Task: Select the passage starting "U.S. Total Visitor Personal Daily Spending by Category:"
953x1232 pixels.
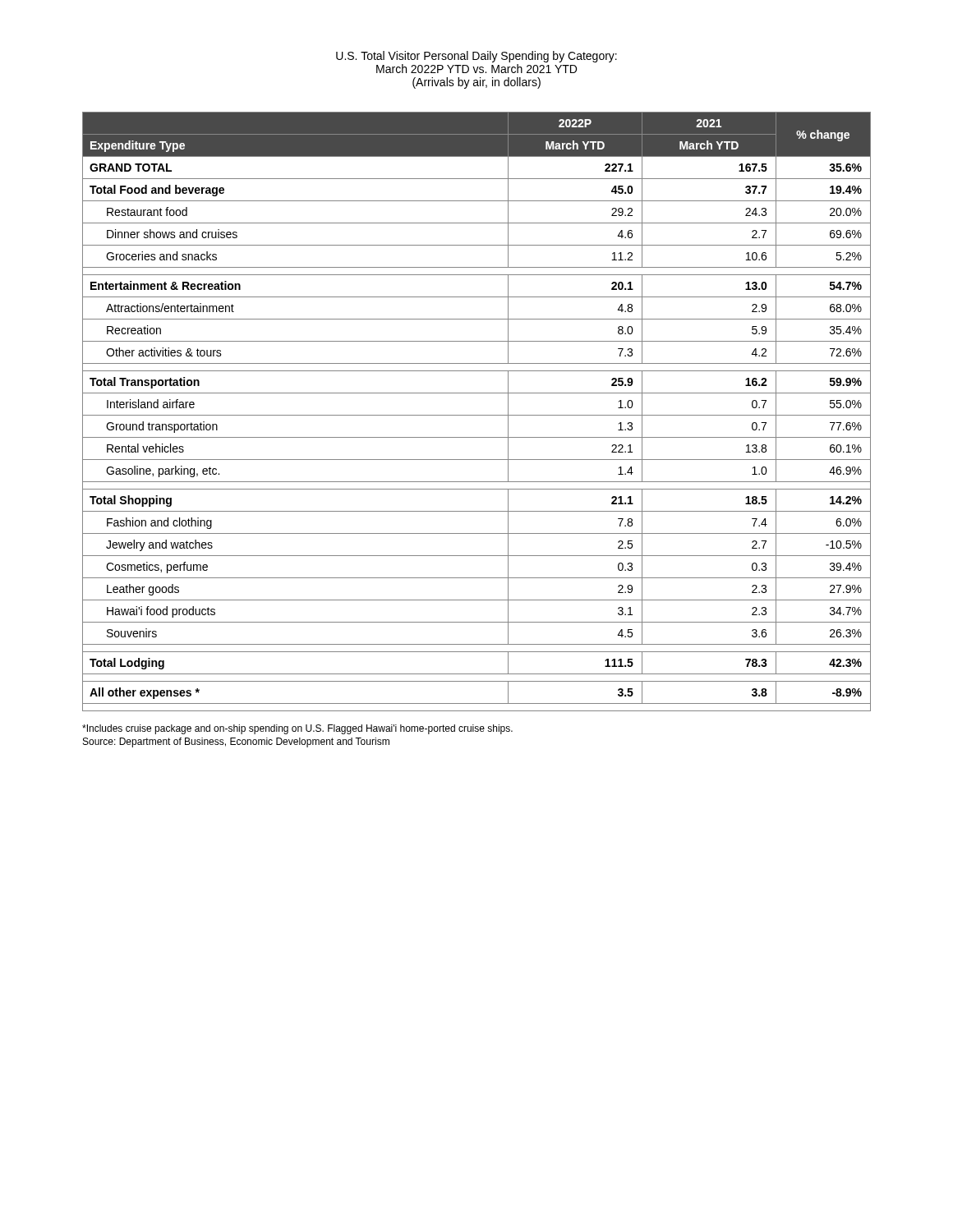Action: [476, 69]
